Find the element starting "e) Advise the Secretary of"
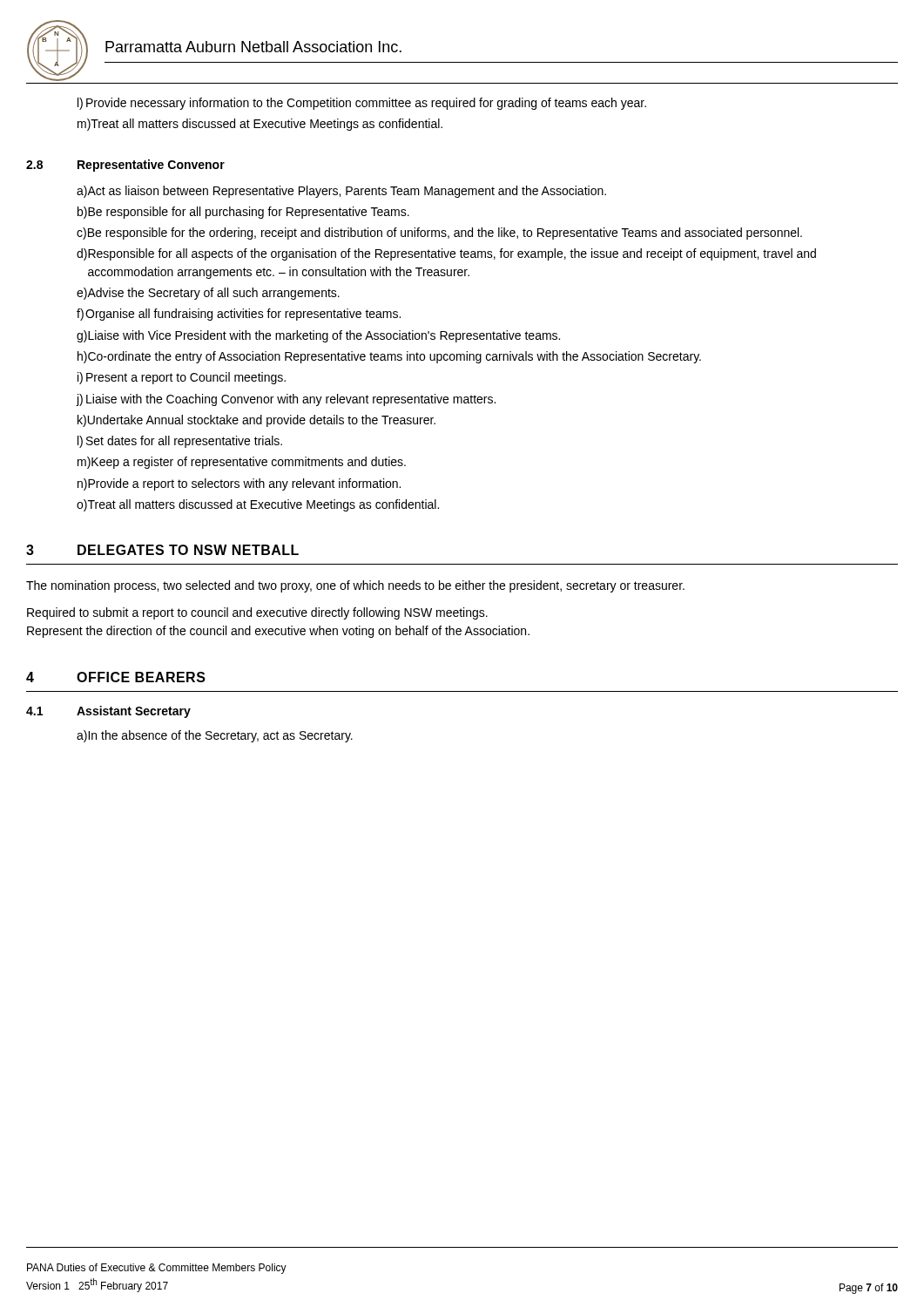The width and height of the screenshot is (924, 1307). [x=208, y=294]
